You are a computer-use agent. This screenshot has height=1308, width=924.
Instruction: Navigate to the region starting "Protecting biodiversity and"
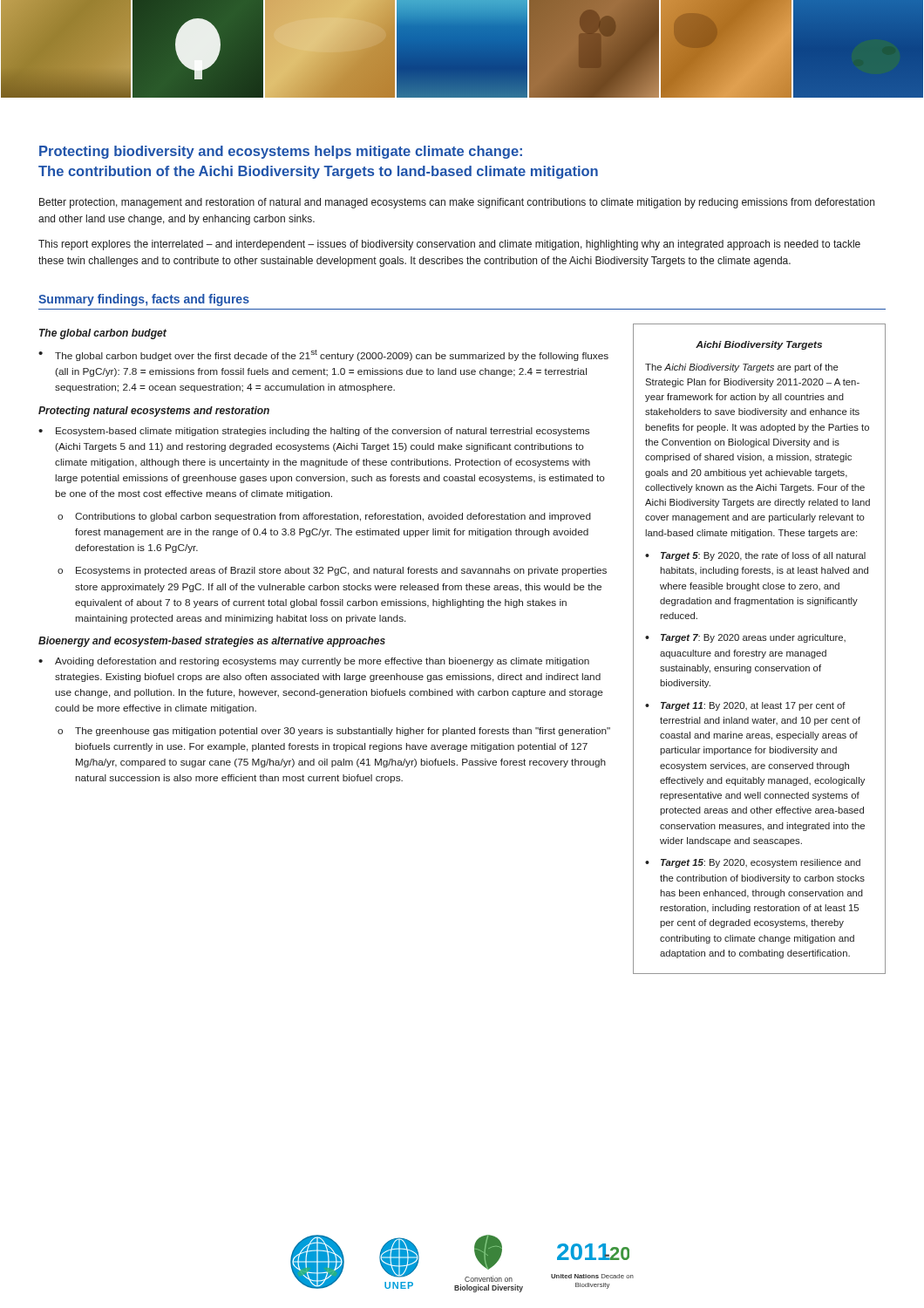318,161
